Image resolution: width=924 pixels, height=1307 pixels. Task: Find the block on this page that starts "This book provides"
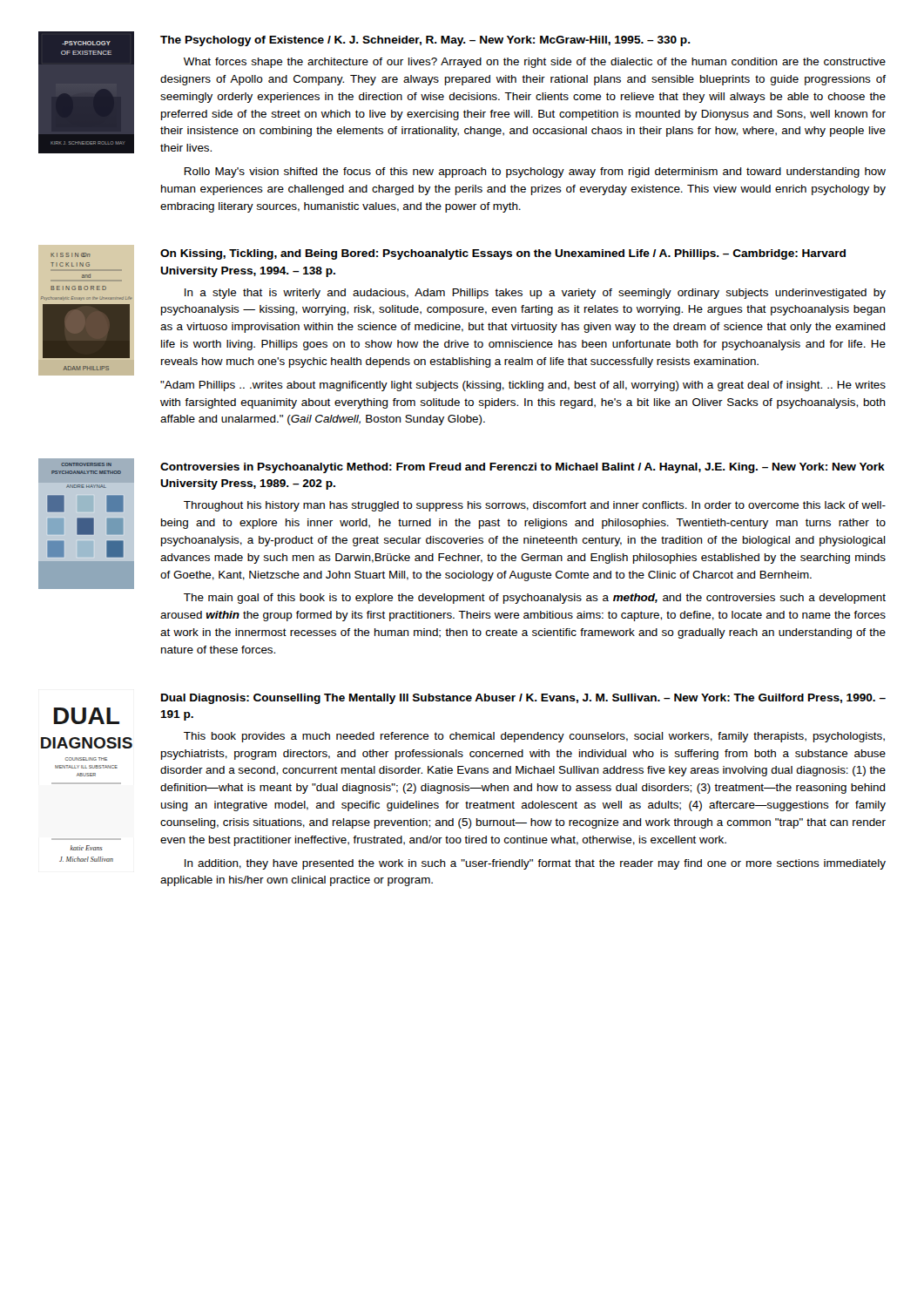coord(523,808)
